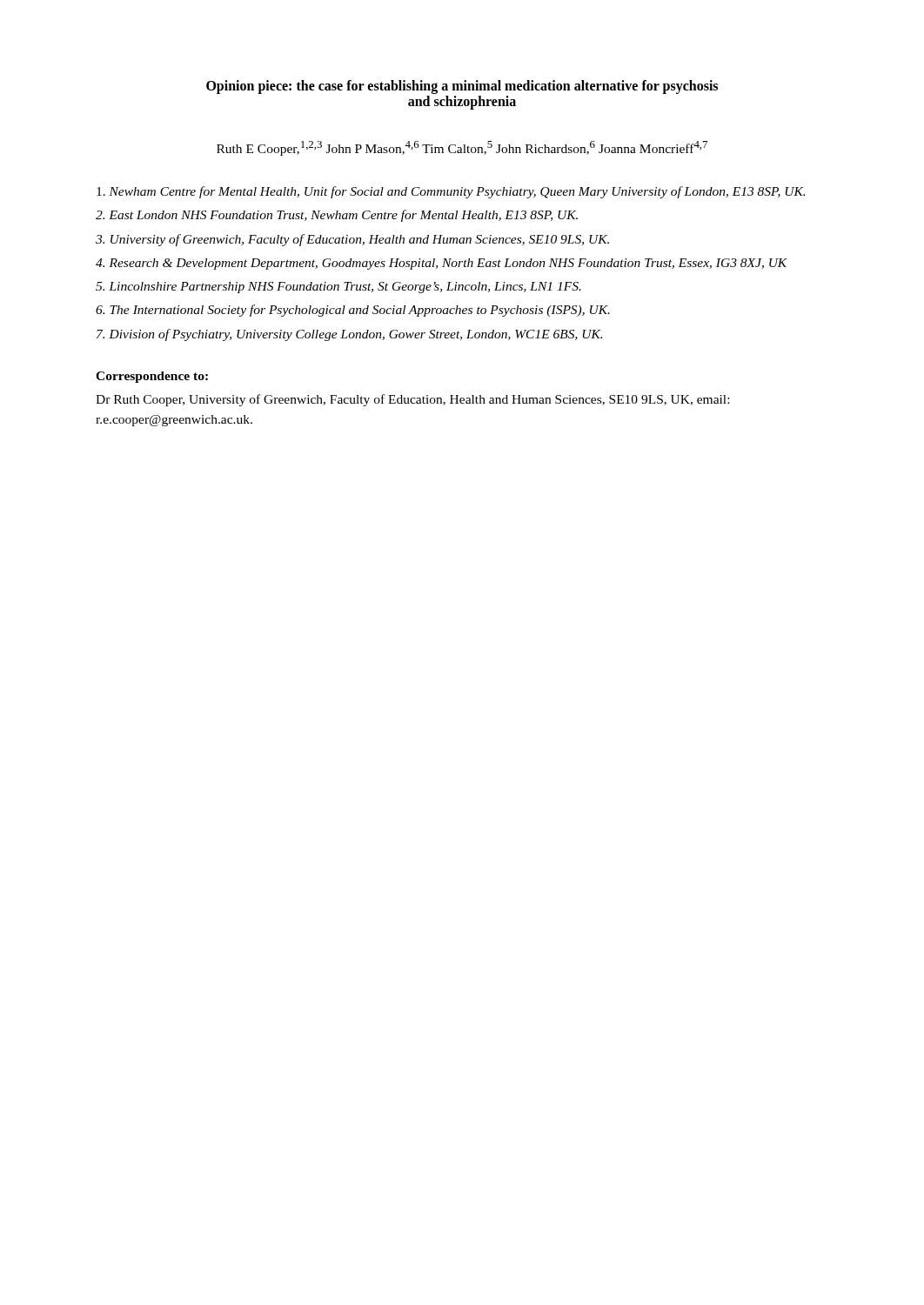
Task: Click on the block starting "Newham Centre for Mental Health,"
Action: (451, 191)
